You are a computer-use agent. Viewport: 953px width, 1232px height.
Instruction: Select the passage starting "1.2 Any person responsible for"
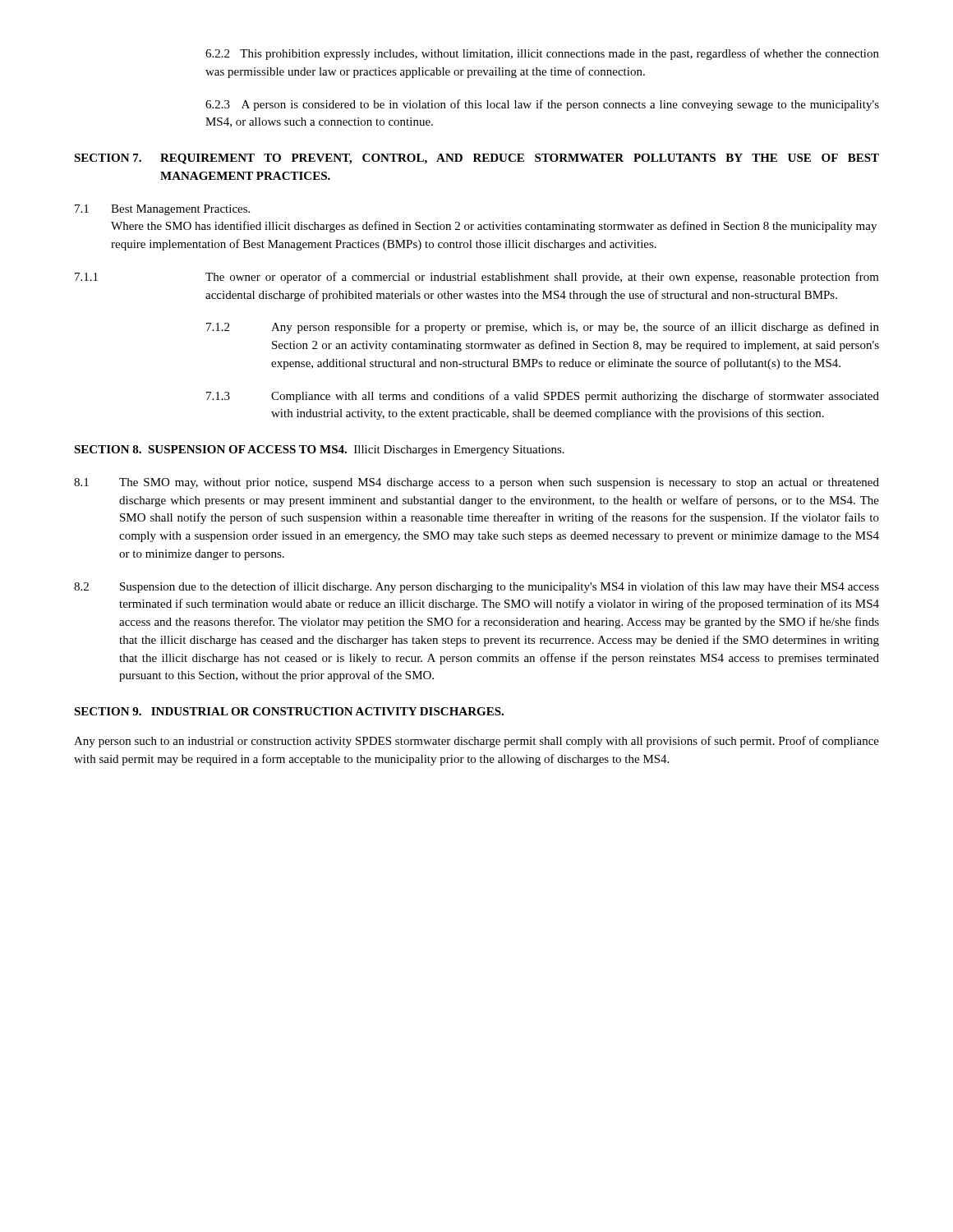tap(542, 346)
